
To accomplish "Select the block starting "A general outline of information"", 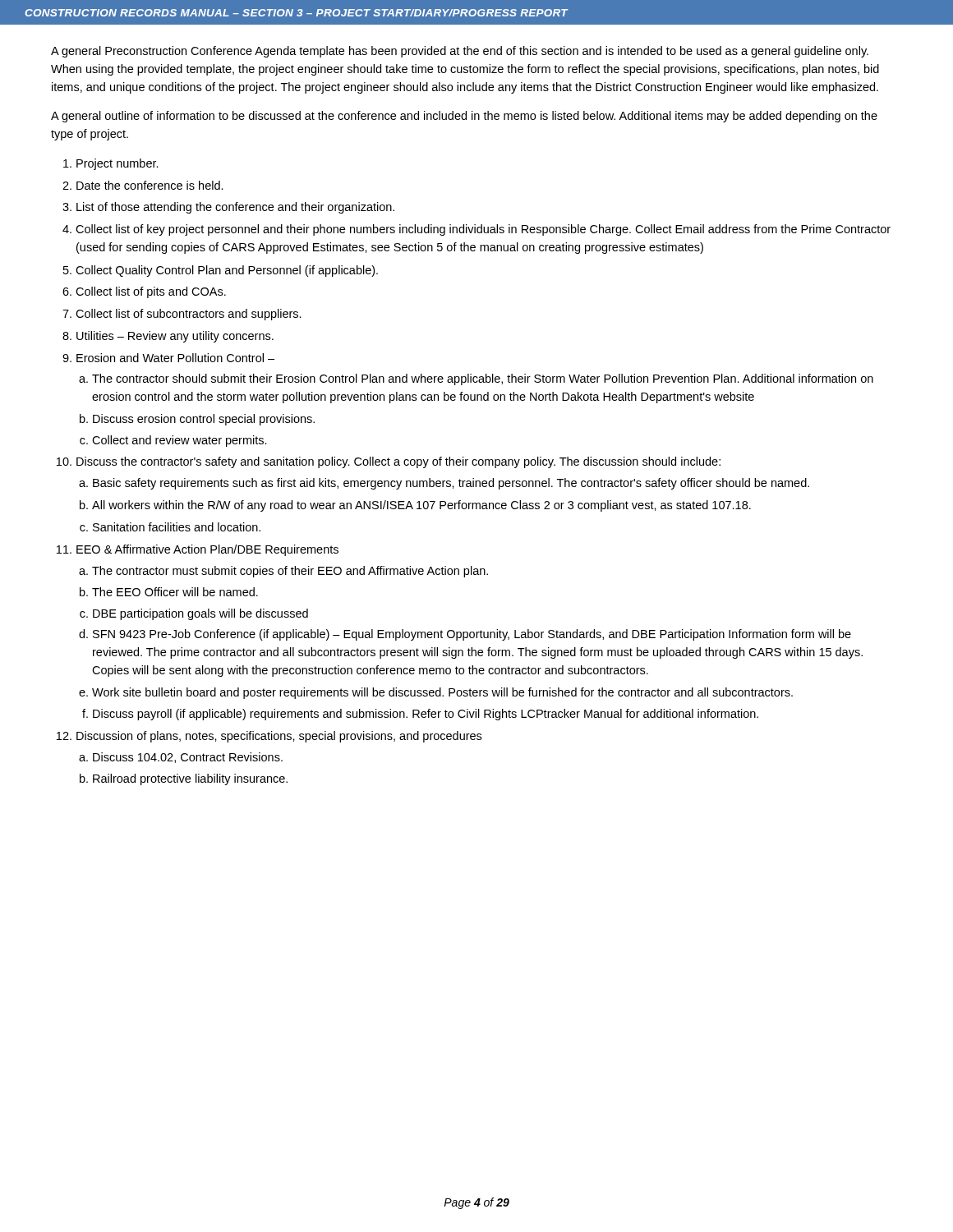I will coord(464,125).
